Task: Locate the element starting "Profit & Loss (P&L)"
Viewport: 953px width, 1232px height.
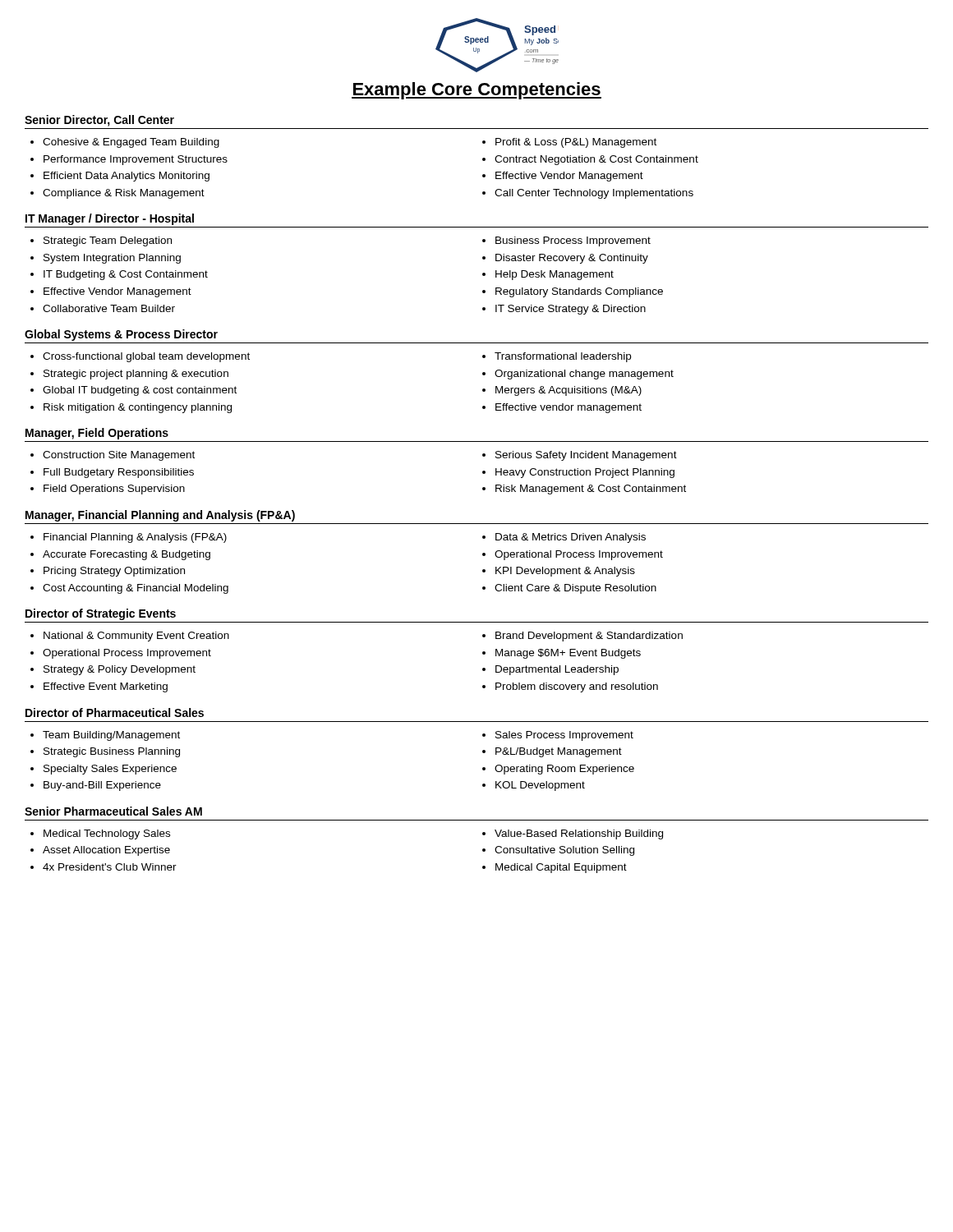Action: point(576,142)
